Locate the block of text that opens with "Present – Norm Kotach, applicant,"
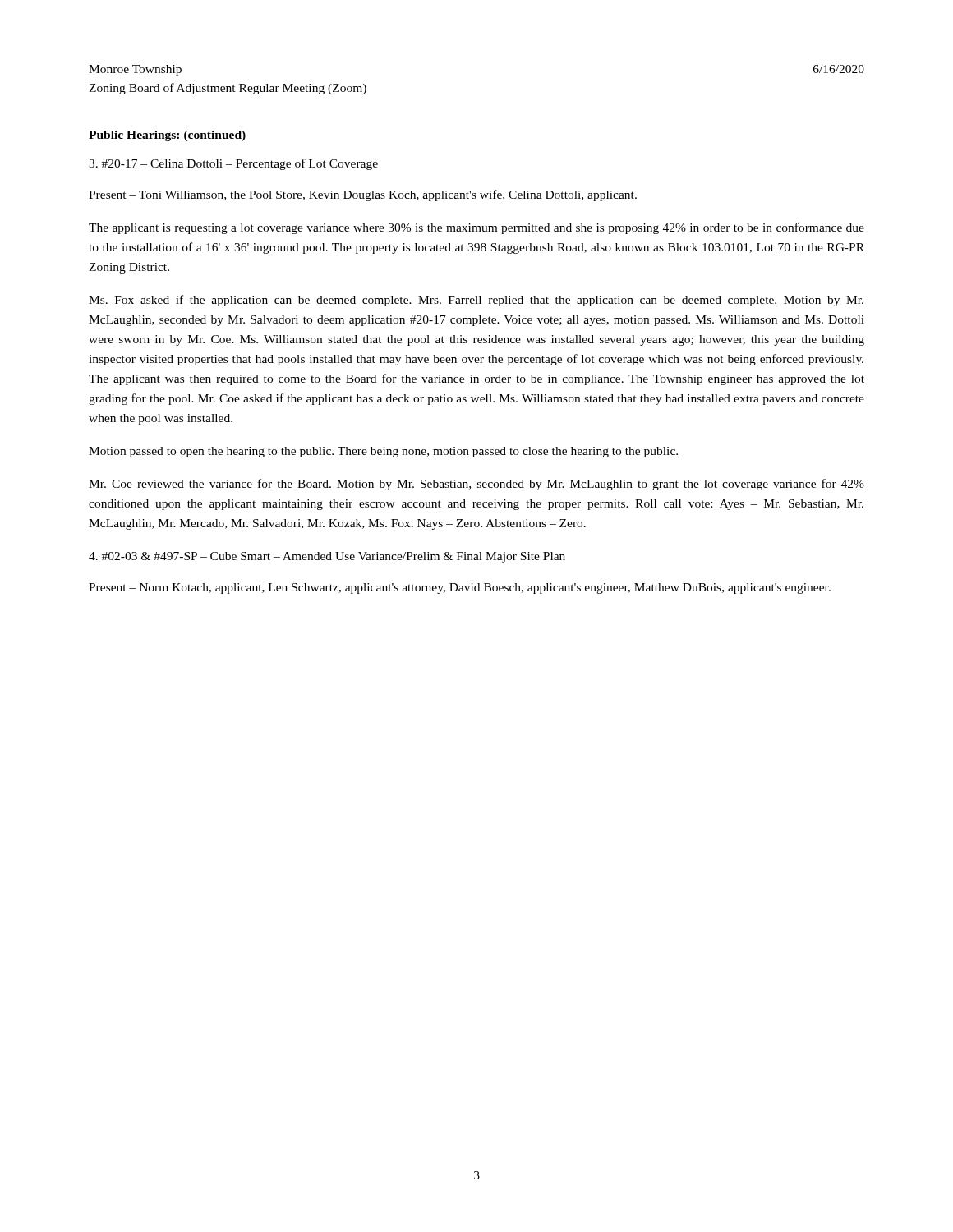The height and width of the screenshot is (1232, 953). pyautogui.click(x=460, y=587)
